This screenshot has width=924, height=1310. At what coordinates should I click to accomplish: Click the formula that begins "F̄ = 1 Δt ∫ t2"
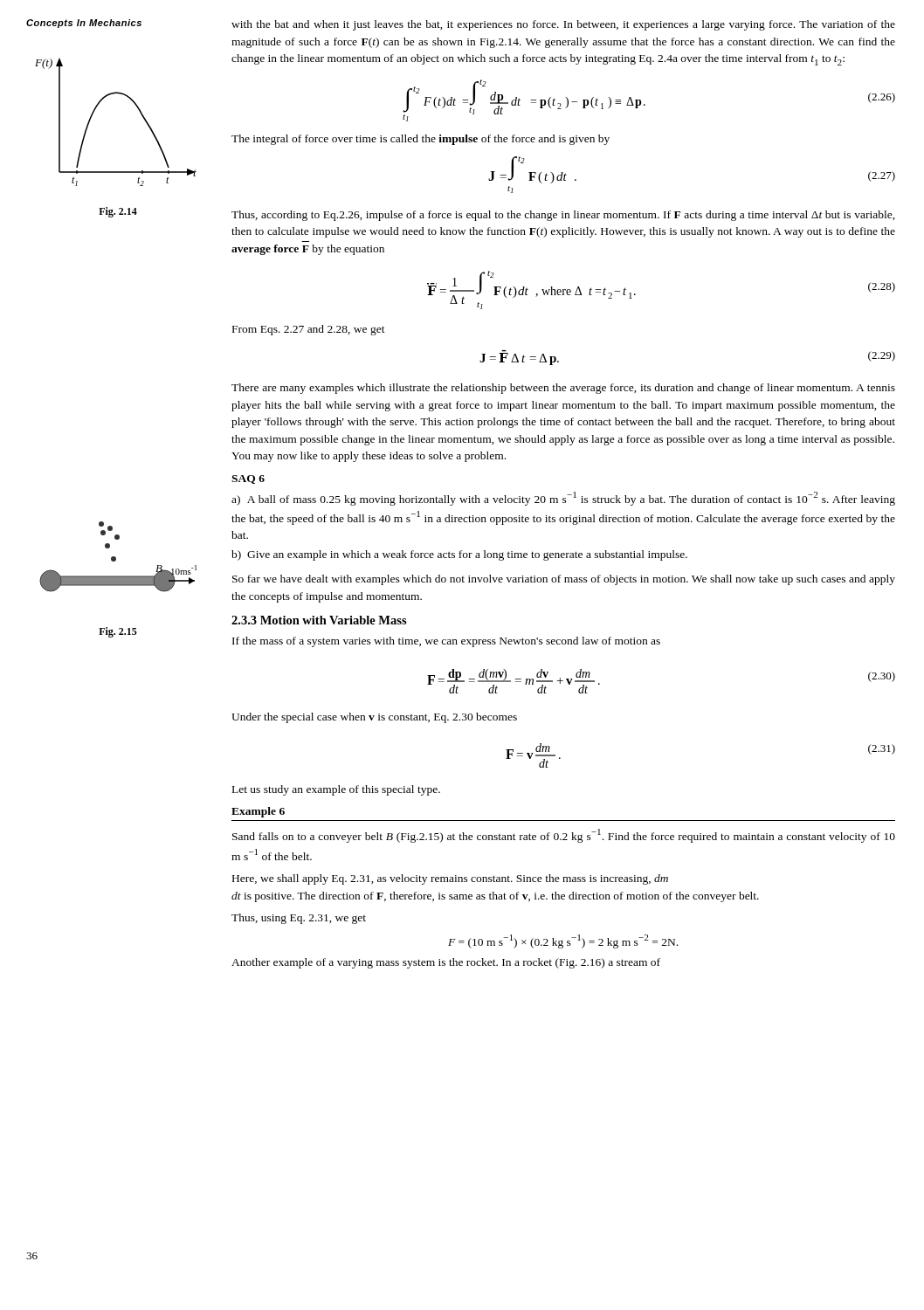click(563, 289)
